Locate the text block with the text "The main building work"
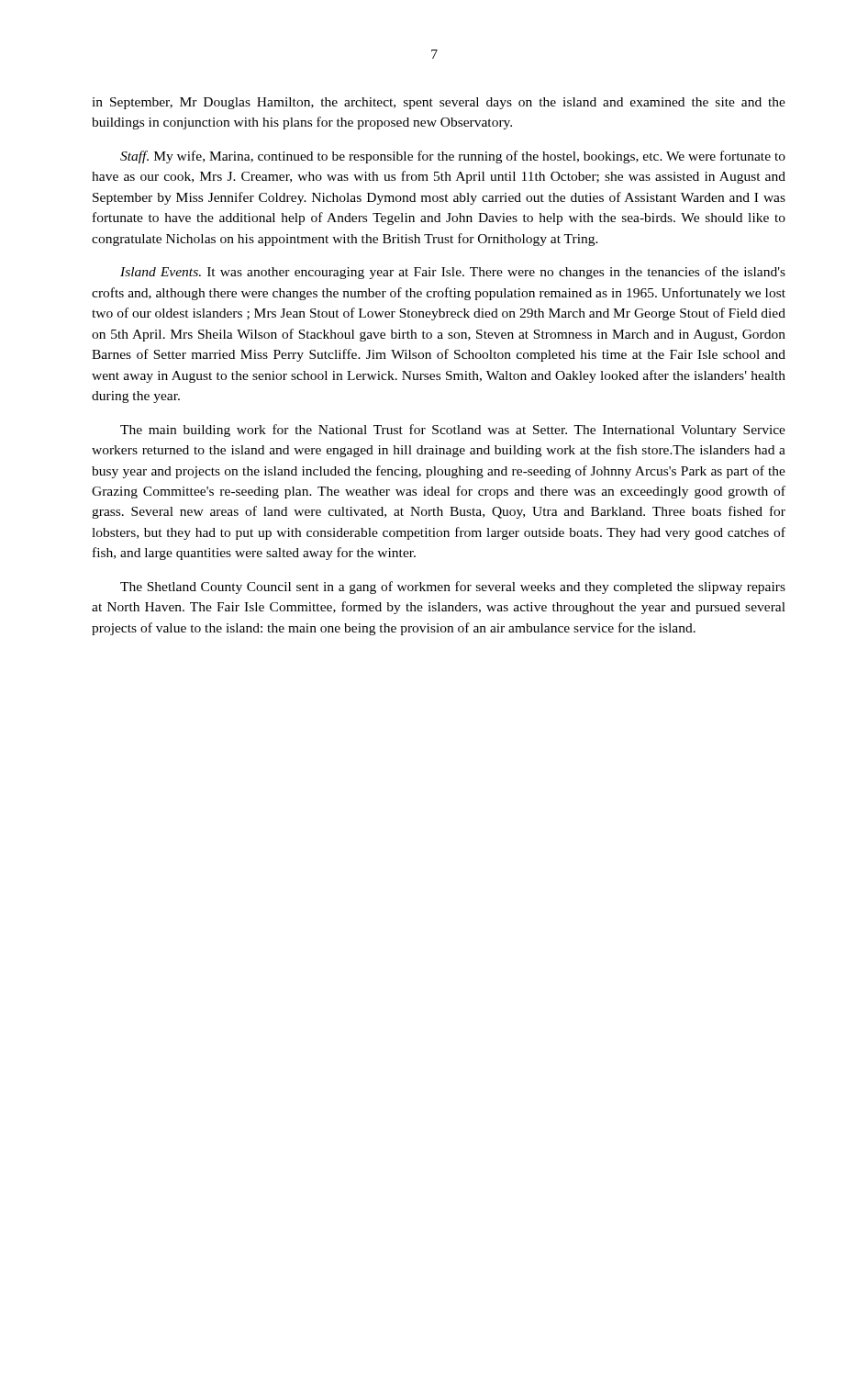The image size is (868, 1377). (x=439, y=491)
